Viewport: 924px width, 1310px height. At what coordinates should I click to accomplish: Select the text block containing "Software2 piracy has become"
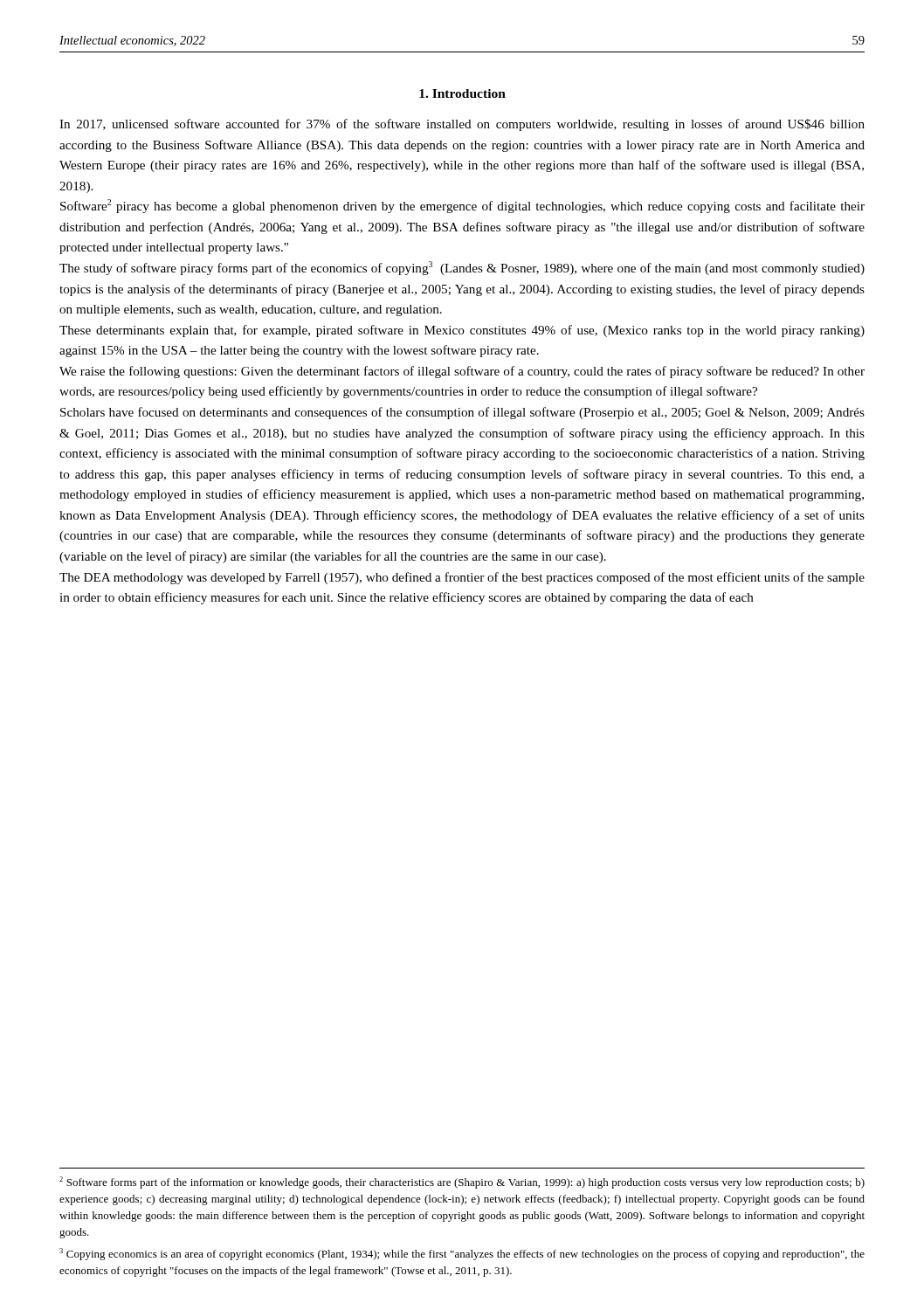pyautogui.click(x=462, y=227)
